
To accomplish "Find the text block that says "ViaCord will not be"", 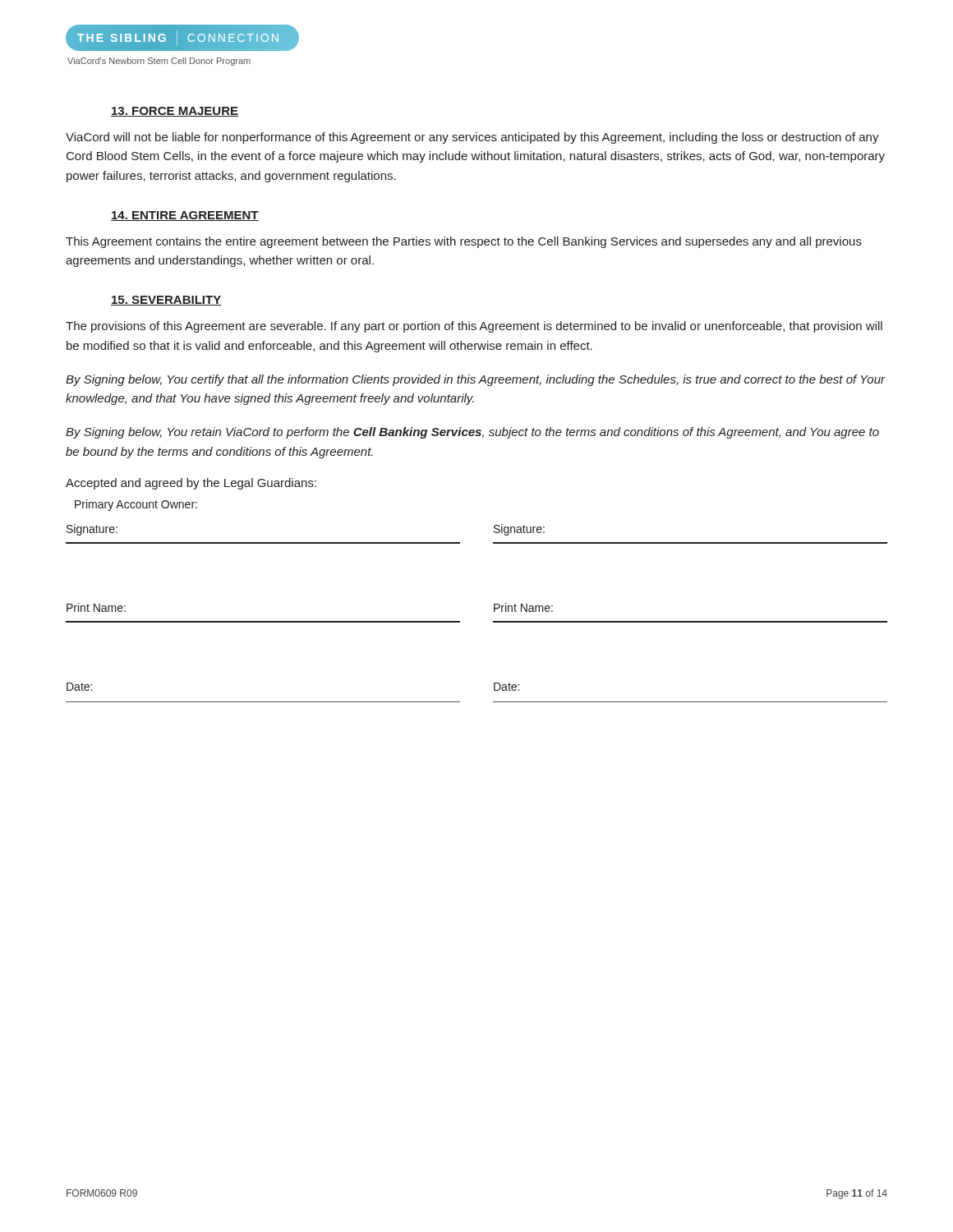I will pyautogui.click(x=475, y=156).
